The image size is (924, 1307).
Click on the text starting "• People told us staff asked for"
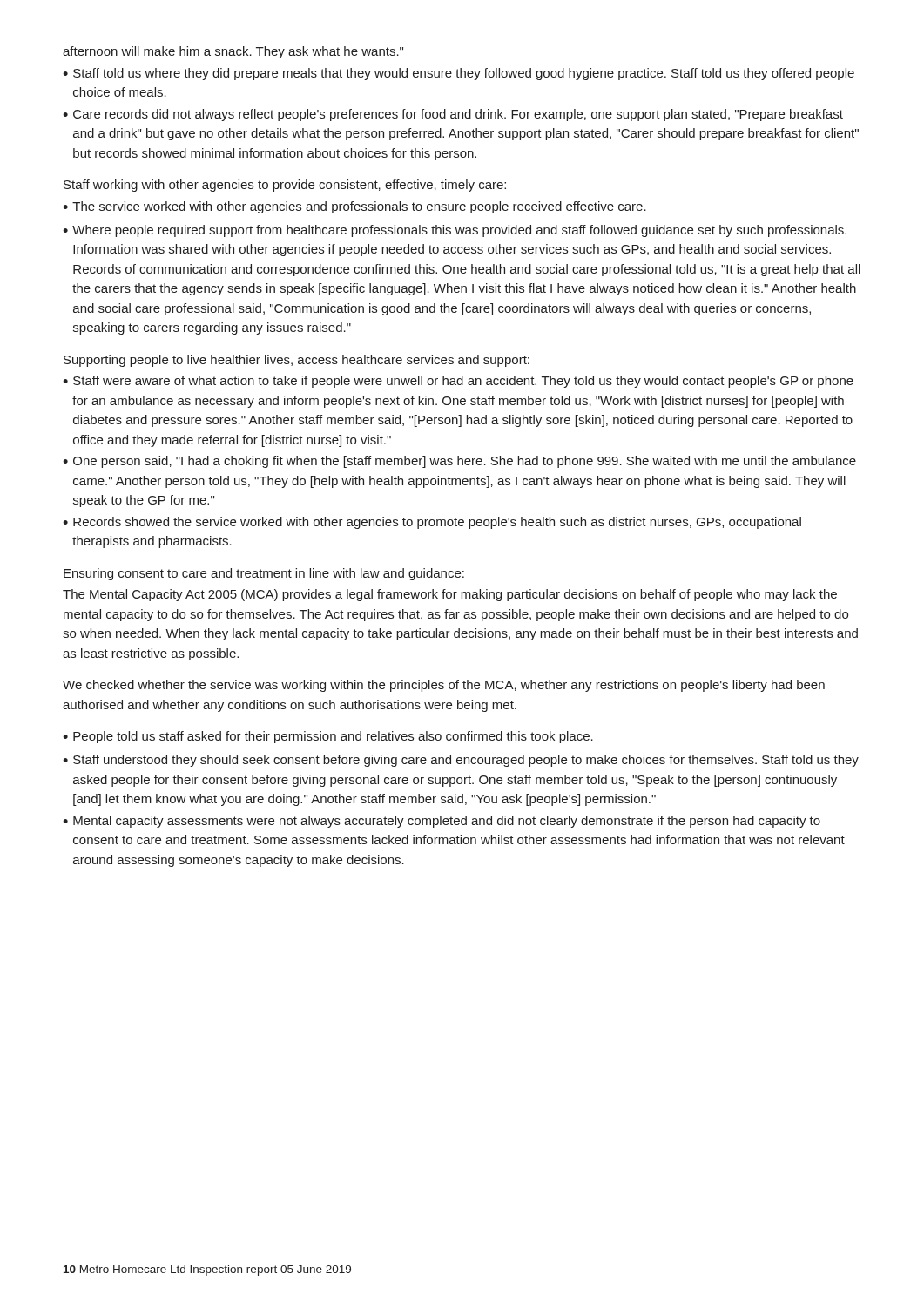click(x=328, y=738)
